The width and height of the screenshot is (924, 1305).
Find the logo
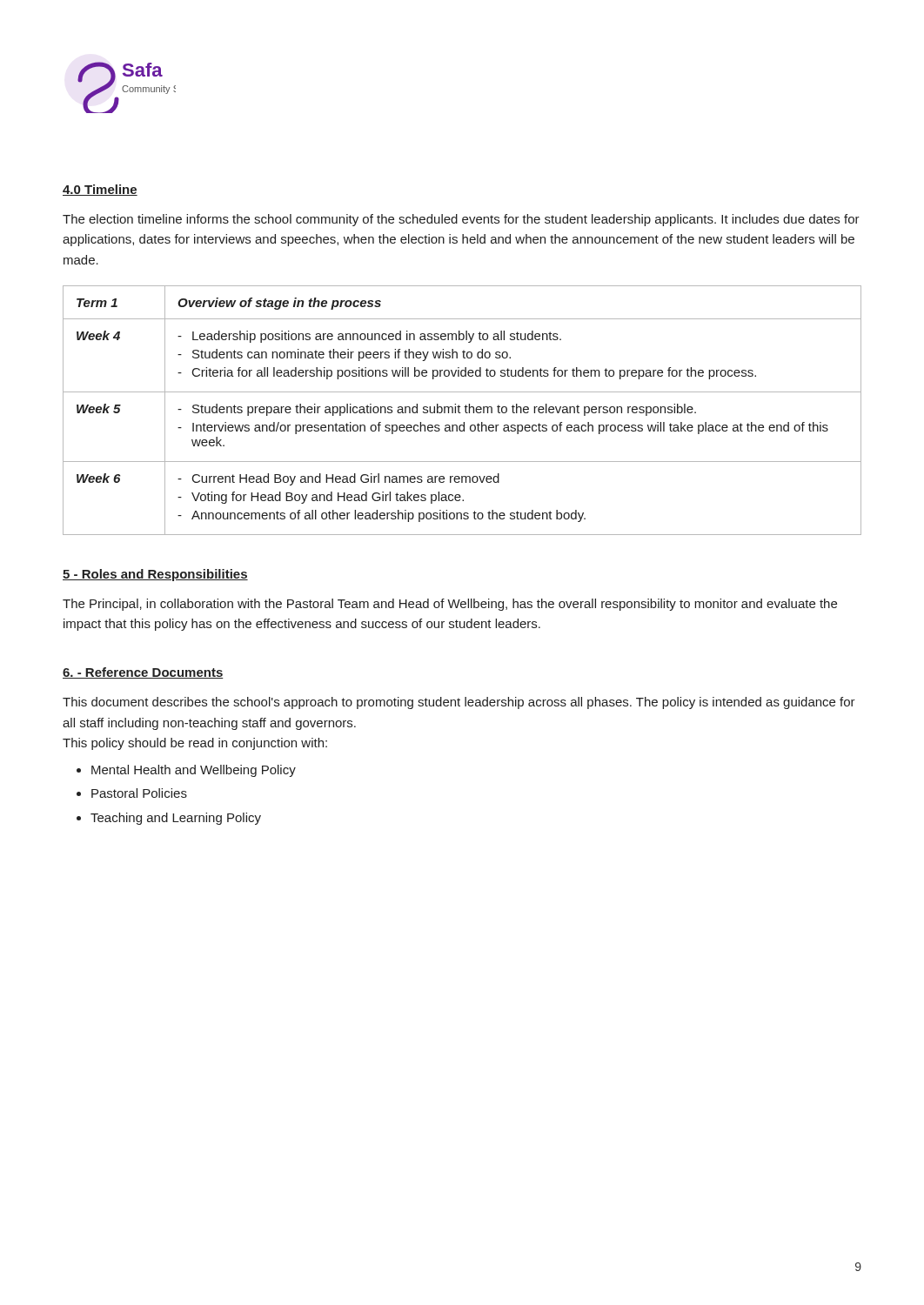[119, 84]
